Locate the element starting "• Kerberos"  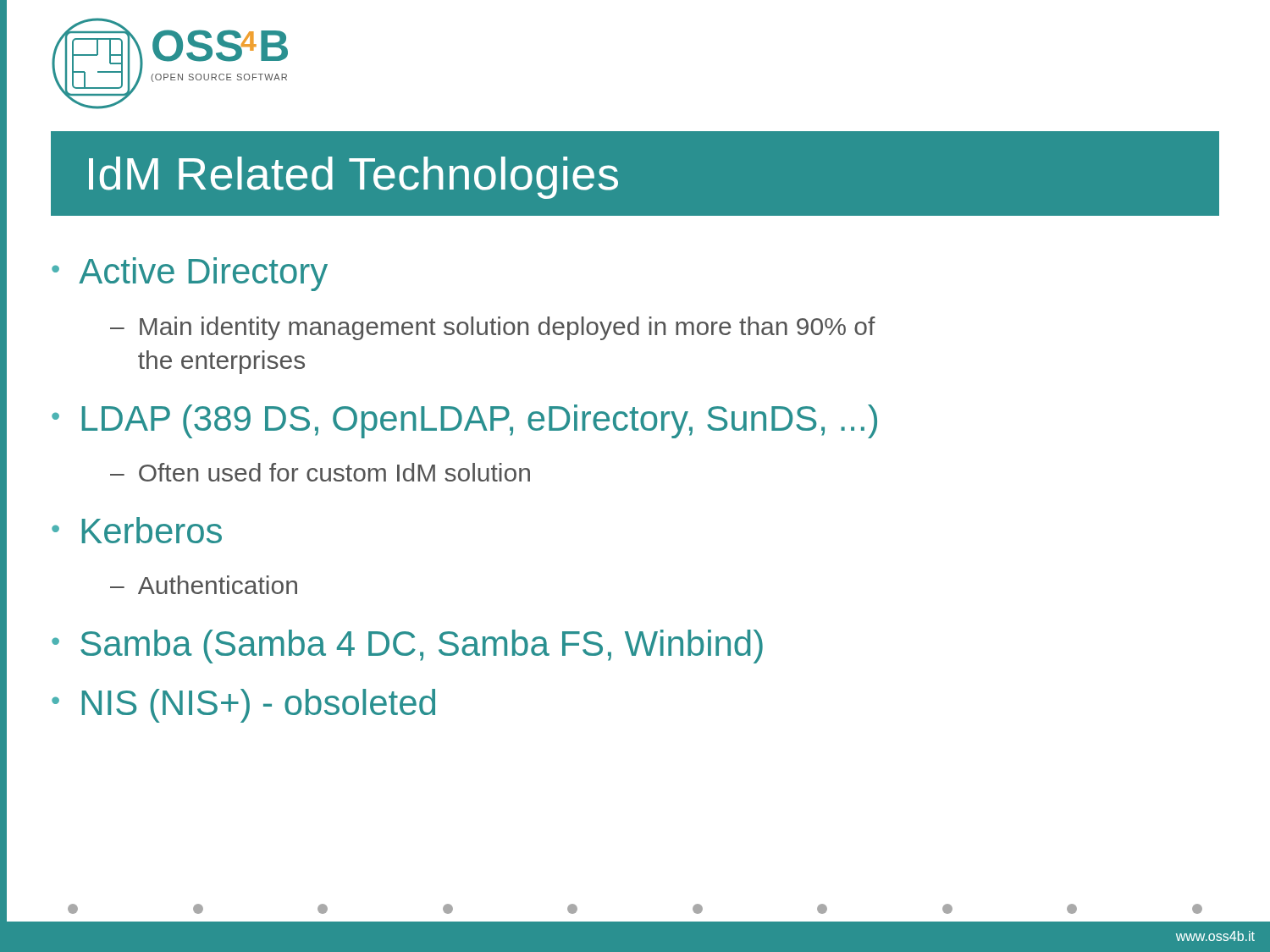[137, 531]
